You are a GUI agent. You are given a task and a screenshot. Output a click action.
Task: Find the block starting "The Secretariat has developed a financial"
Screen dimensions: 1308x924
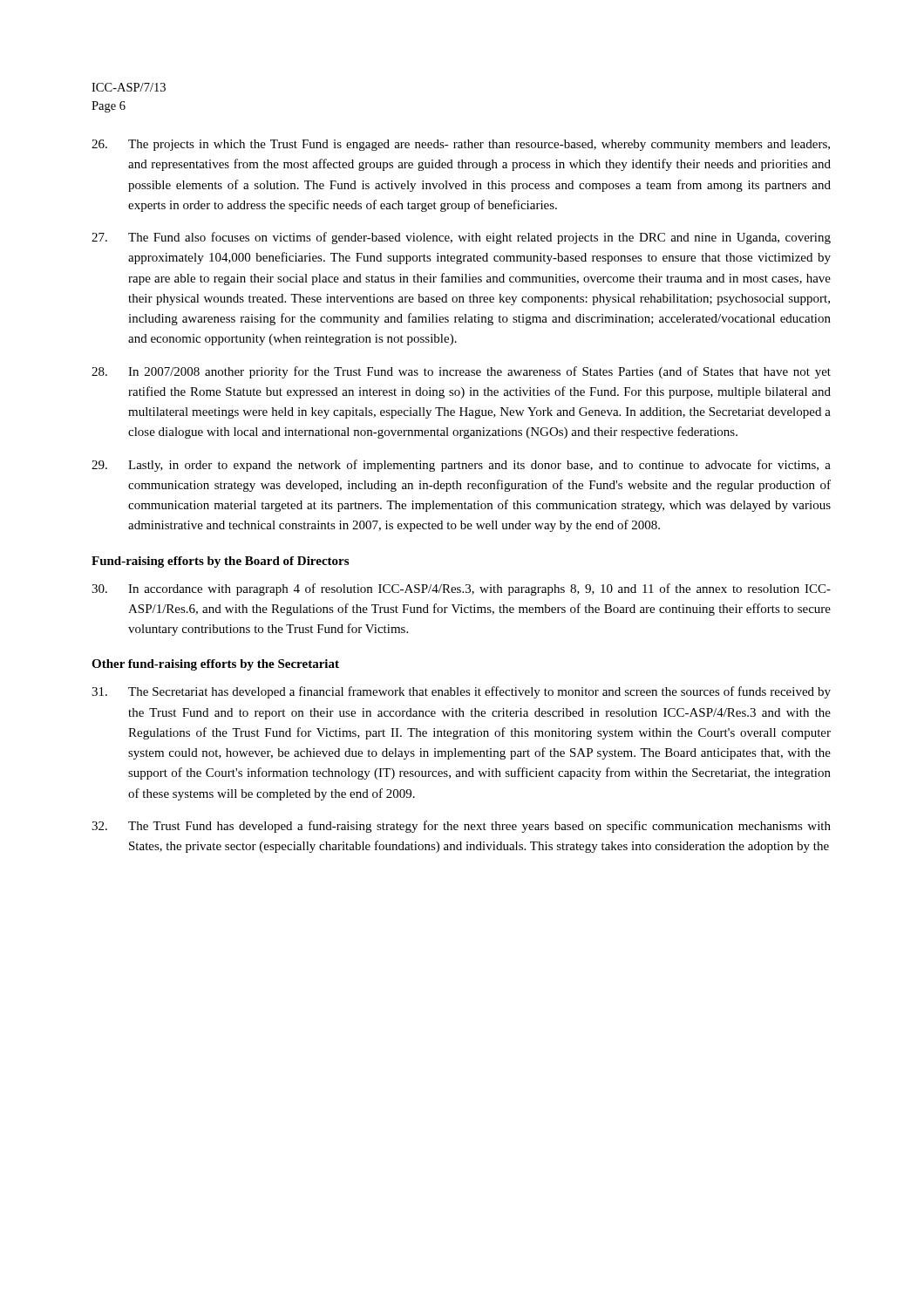462,743
